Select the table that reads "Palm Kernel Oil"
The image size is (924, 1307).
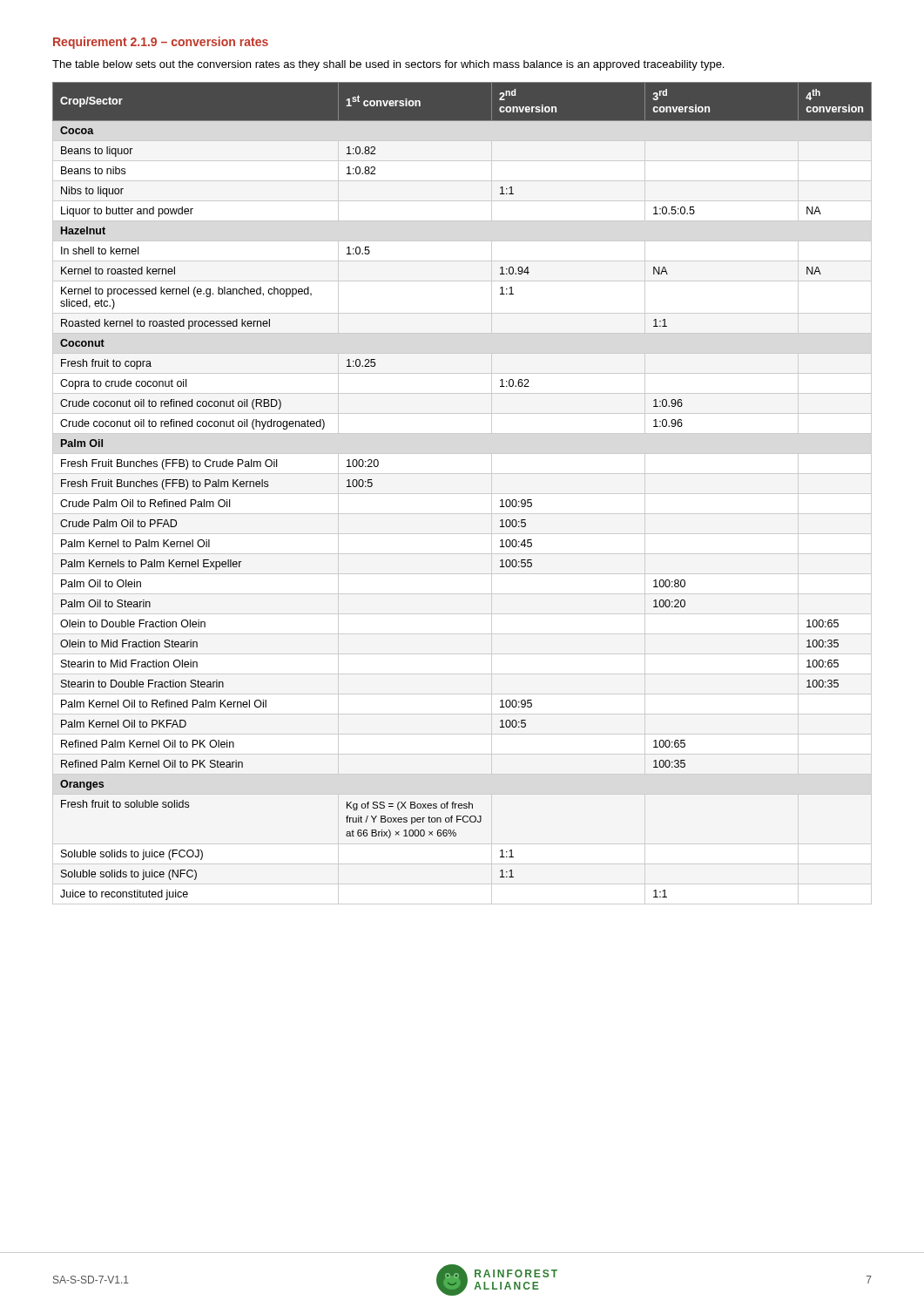coord(462,493)
